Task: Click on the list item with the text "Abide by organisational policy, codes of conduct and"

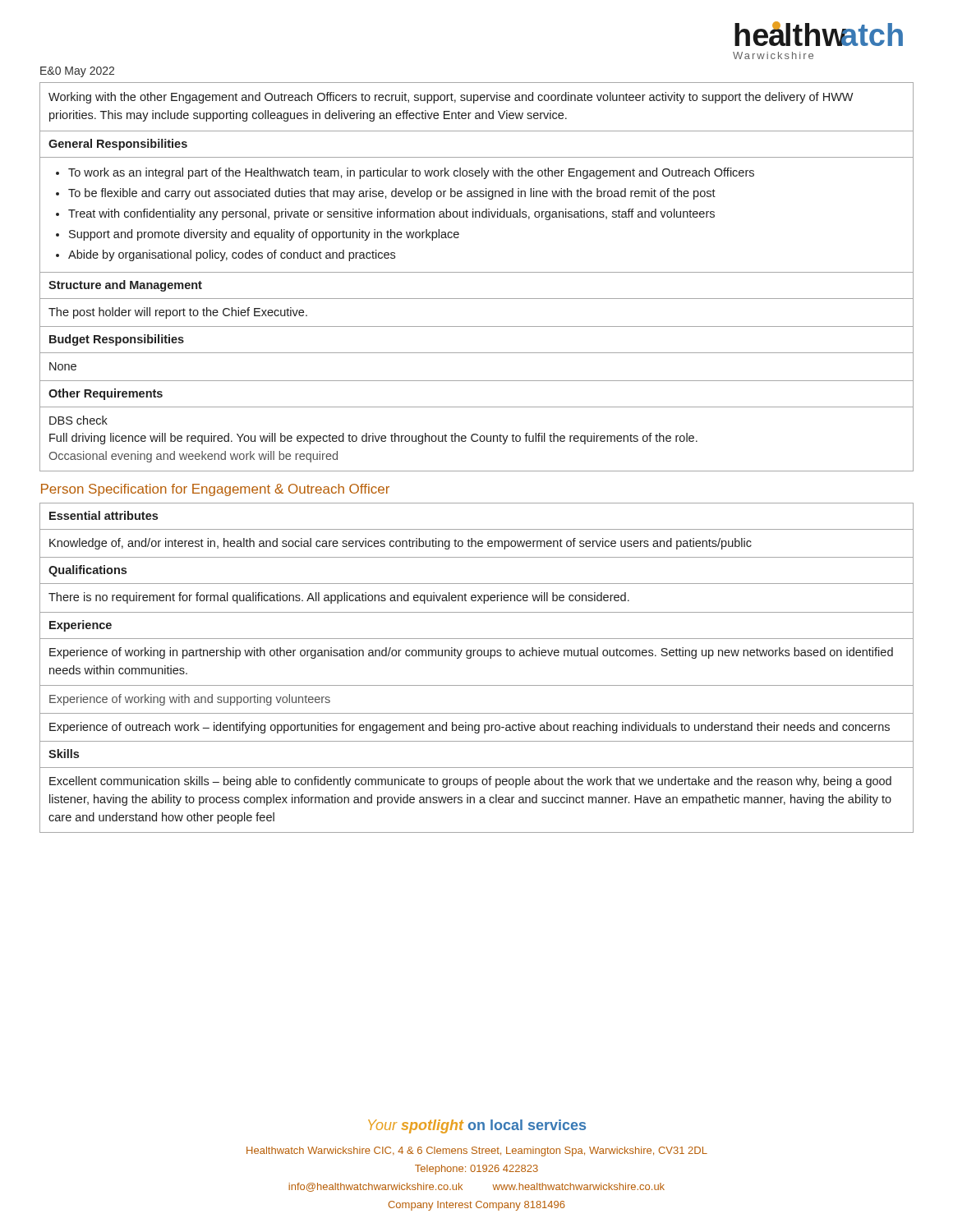Action: (x=232, y=254)
